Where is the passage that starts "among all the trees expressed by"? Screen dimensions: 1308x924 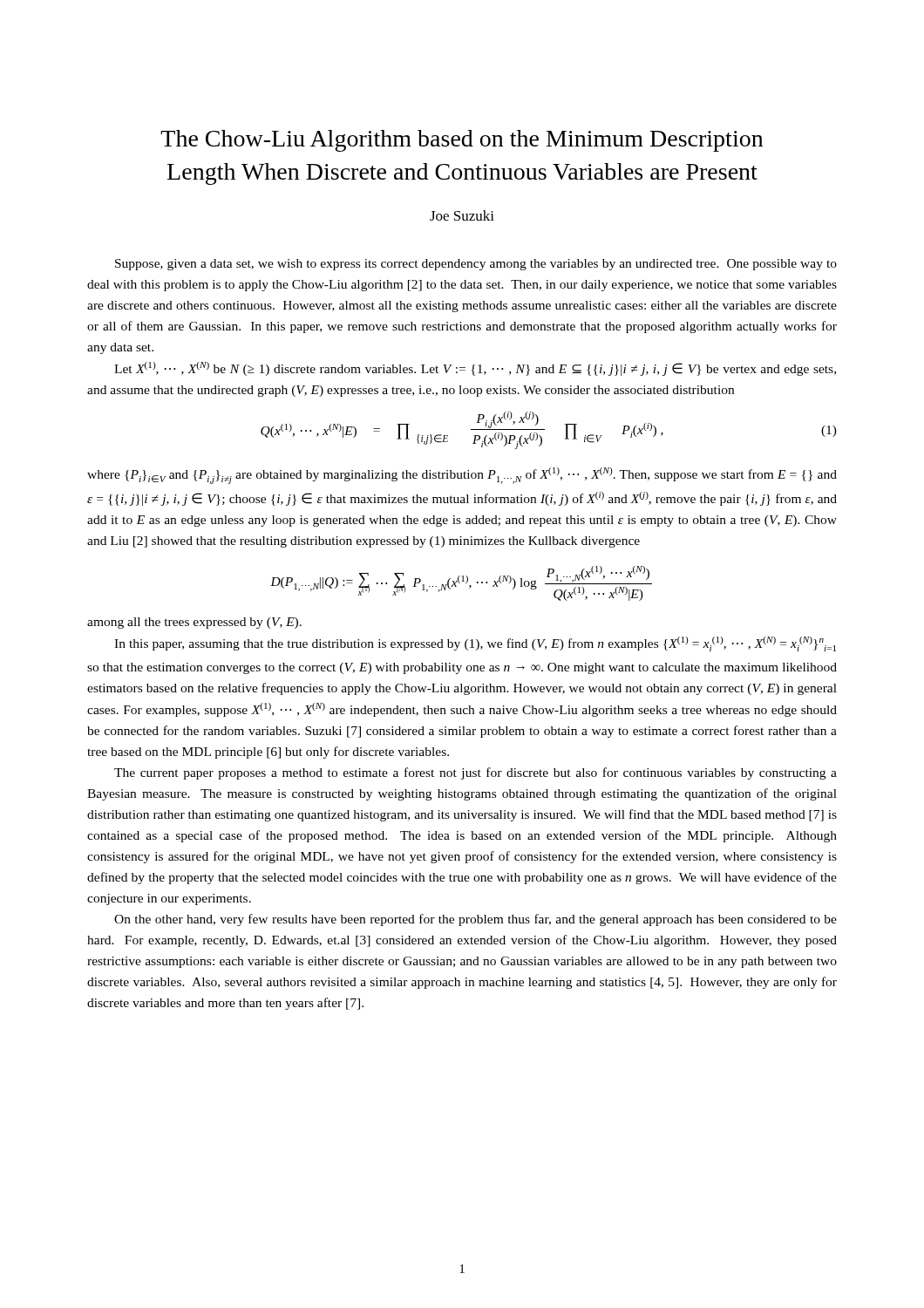tap(194, 623)
